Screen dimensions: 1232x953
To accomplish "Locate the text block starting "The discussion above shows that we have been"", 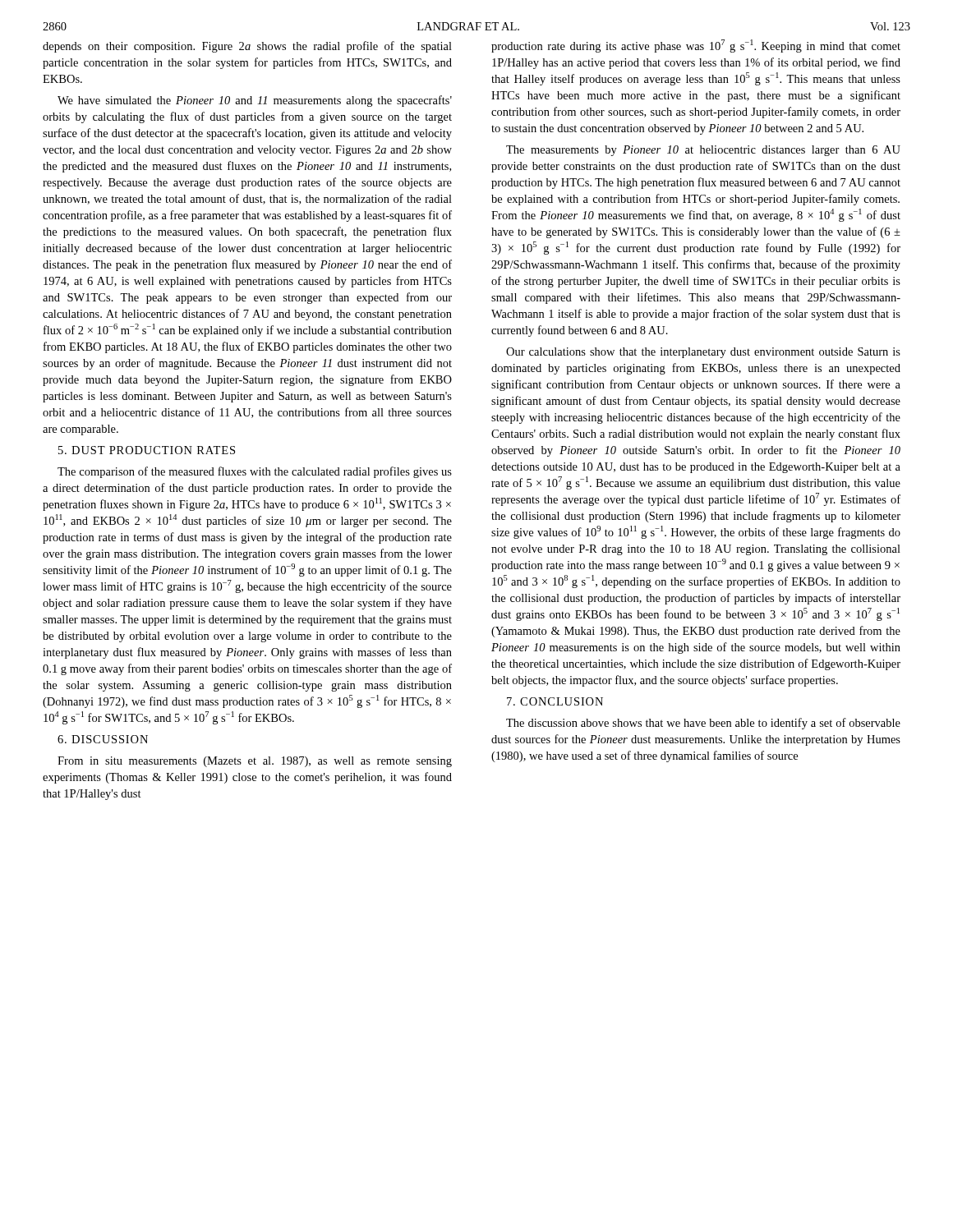I will pos(696,739).
